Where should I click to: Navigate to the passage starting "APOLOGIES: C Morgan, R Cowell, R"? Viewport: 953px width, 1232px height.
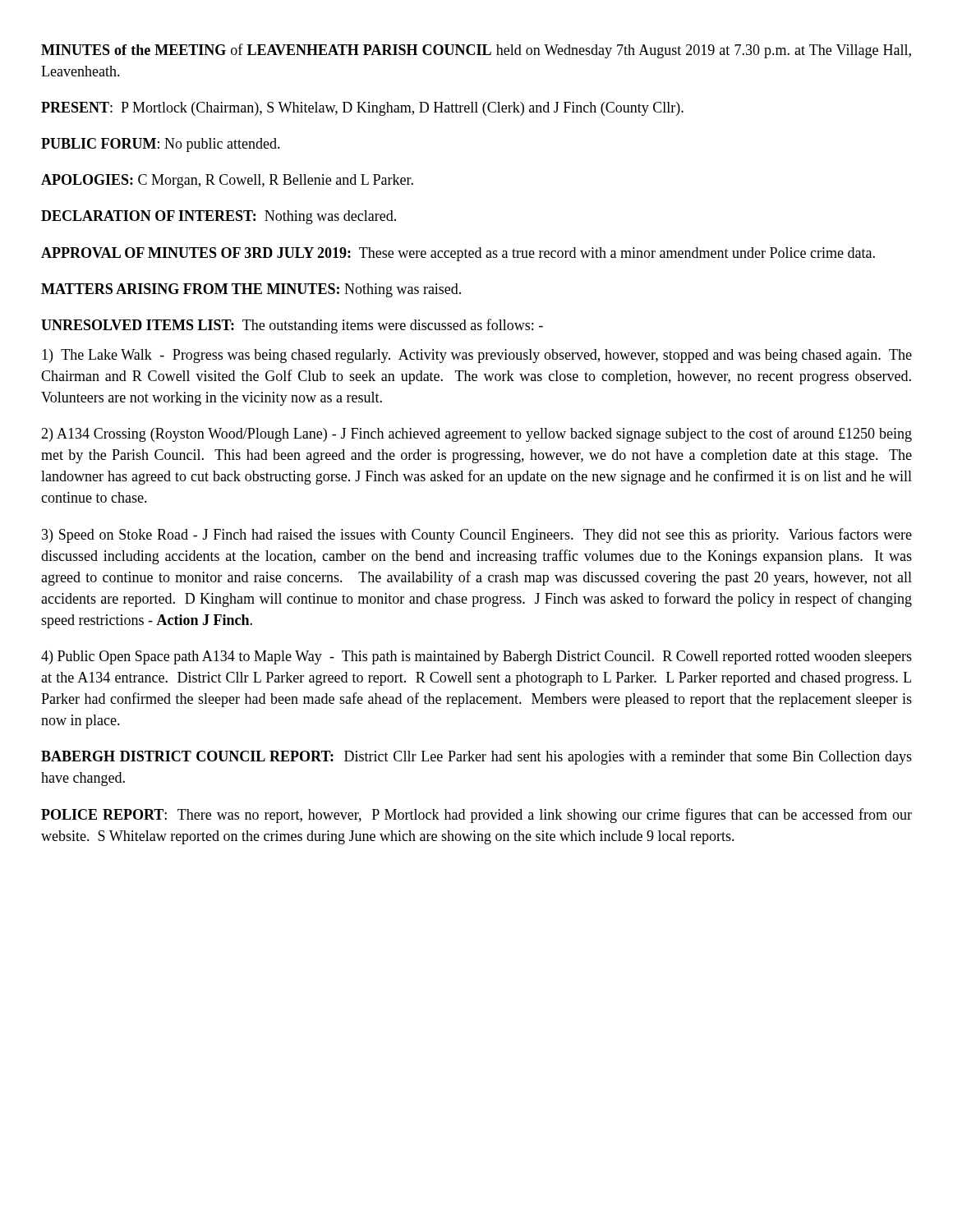(x=228, y=180)
